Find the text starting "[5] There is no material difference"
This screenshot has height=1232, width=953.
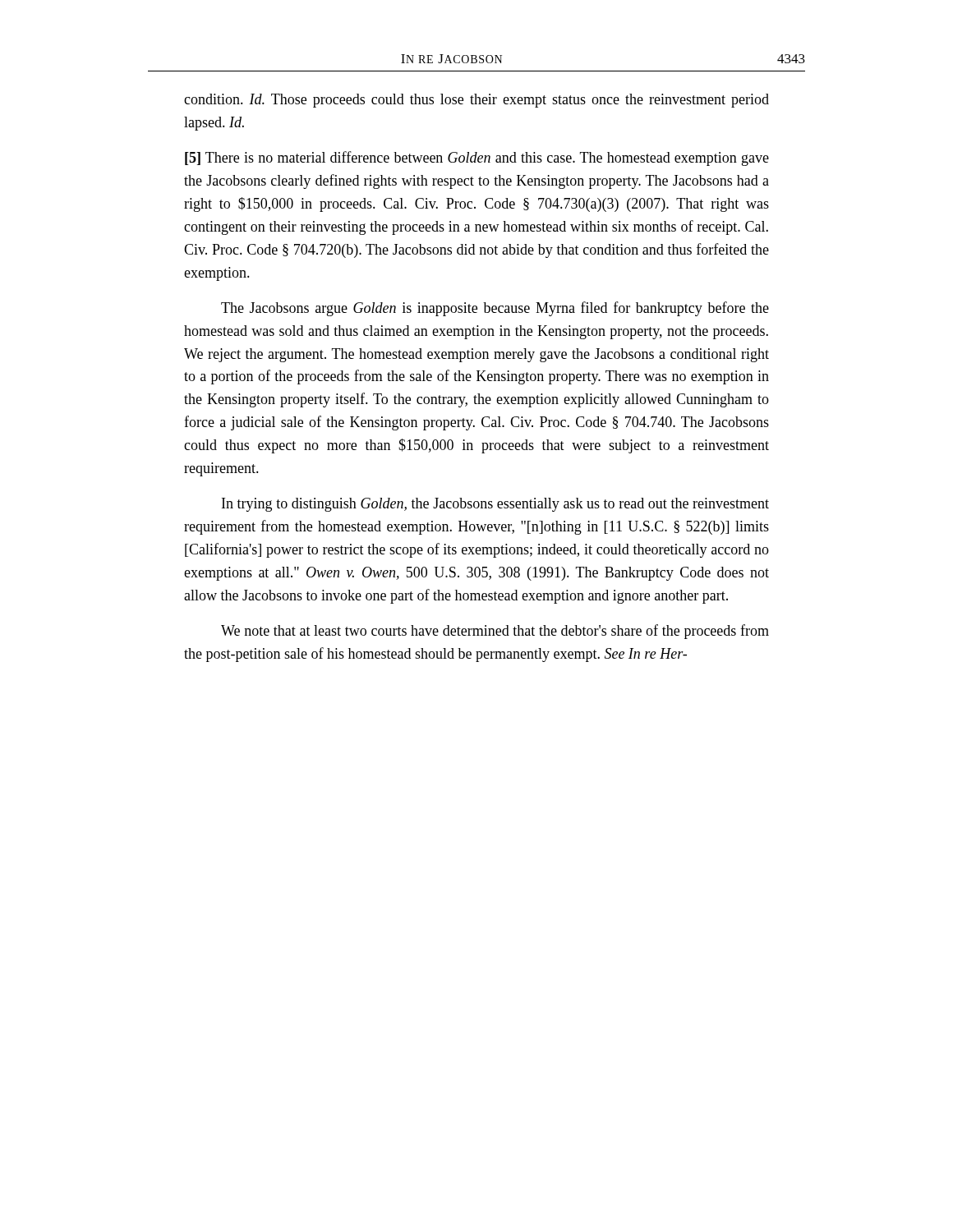coord(476,216)
